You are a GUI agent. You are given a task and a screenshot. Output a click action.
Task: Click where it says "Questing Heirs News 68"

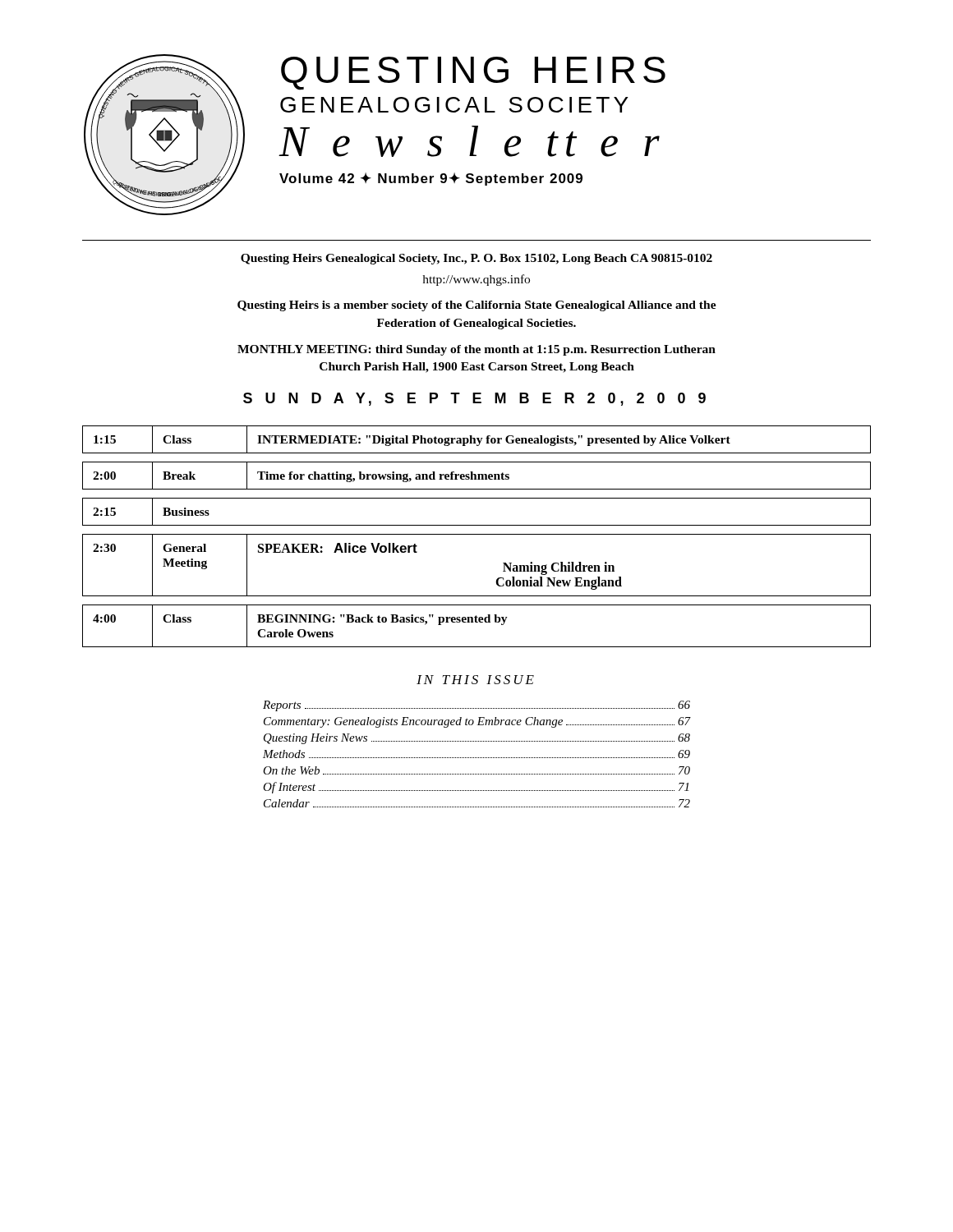[476, 738]
